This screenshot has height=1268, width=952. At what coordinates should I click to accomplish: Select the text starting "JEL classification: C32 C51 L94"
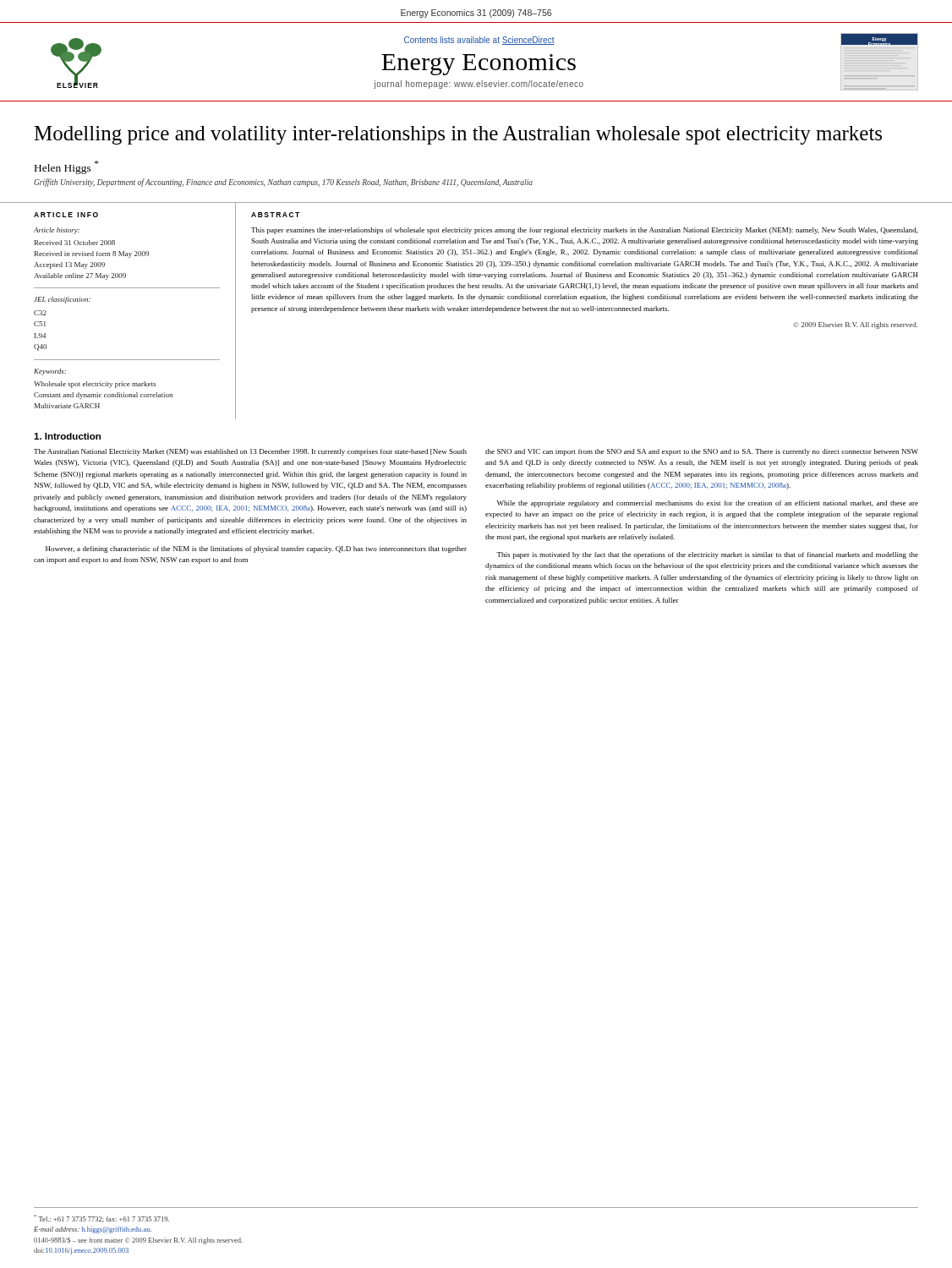[x=62, y=300]
